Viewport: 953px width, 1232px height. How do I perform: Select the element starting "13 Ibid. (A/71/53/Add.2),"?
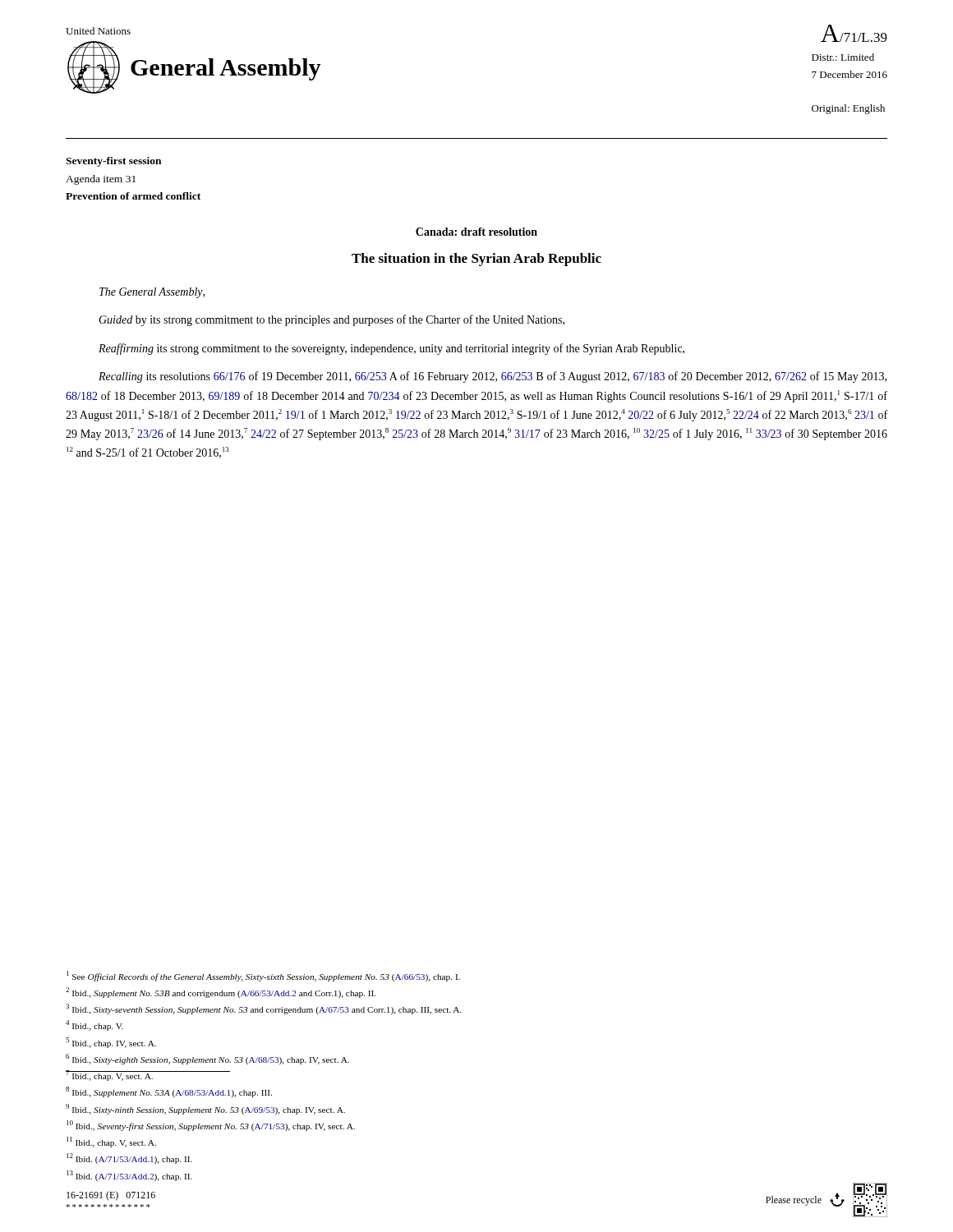tap(129, 1175)
